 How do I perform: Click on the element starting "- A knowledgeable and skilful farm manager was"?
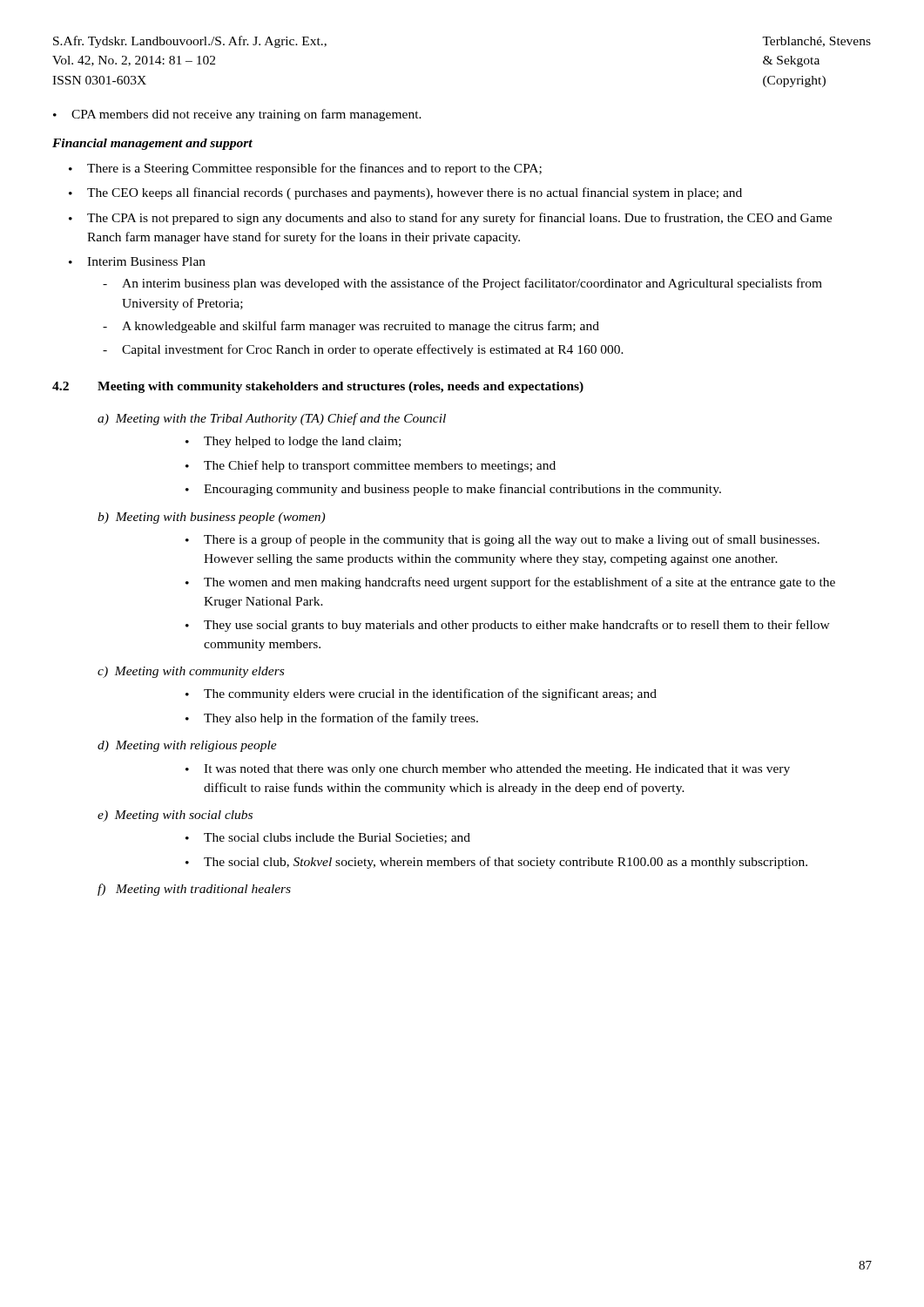(351, 326)
